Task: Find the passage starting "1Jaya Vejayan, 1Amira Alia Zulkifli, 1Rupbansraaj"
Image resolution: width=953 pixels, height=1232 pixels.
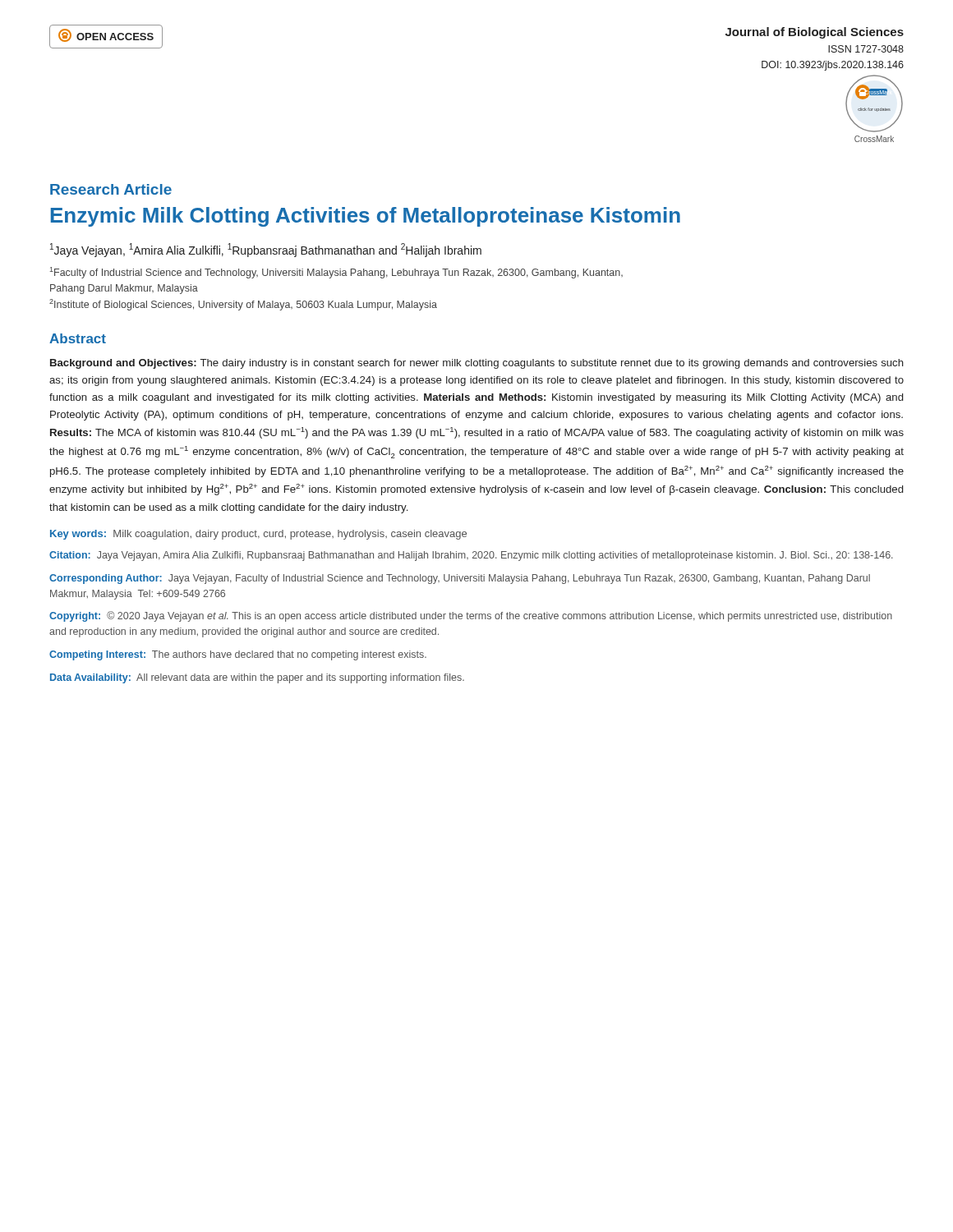Action: 266,249
